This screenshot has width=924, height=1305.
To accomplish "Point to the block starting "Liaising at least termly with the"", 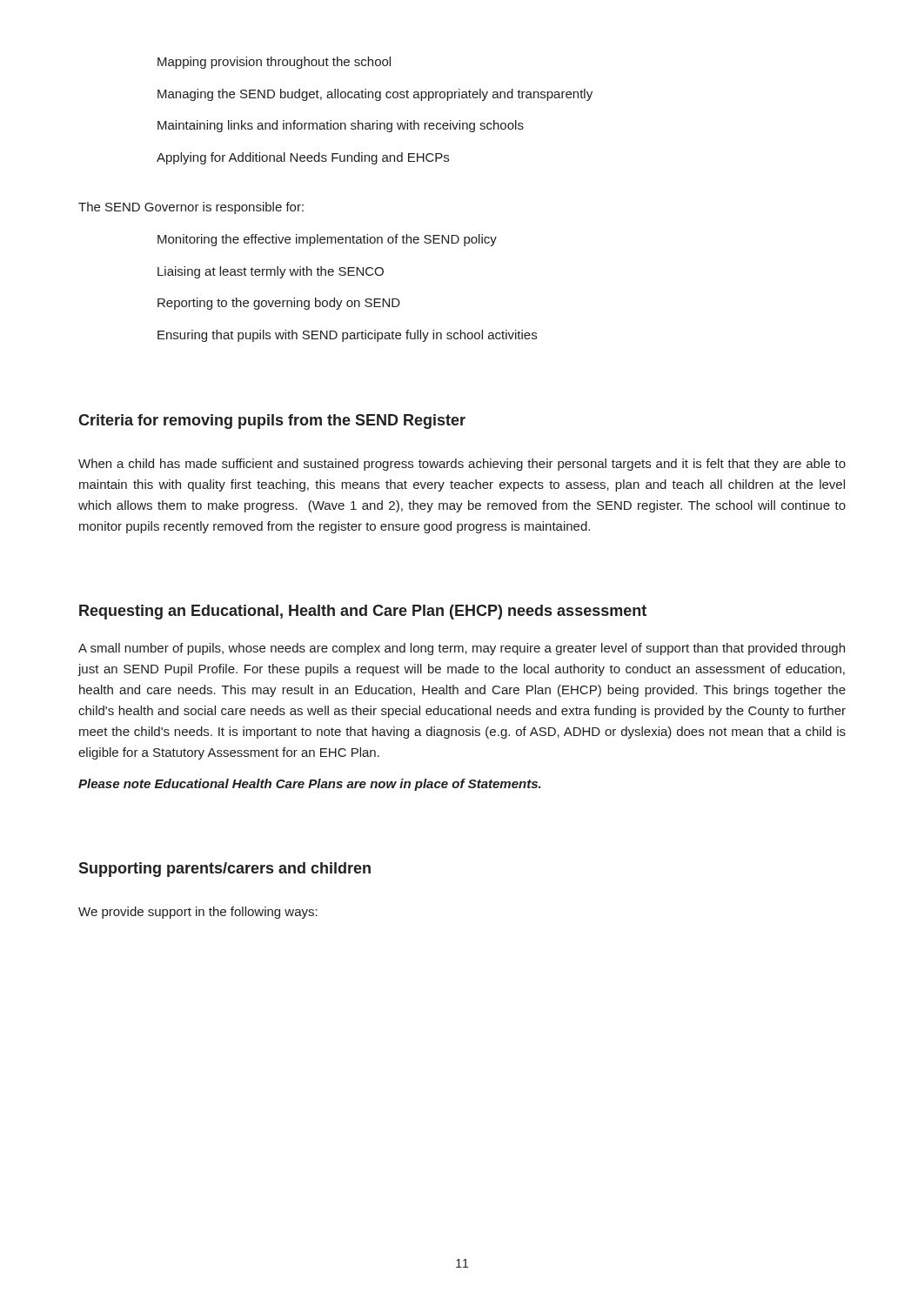I will point(271,271).
